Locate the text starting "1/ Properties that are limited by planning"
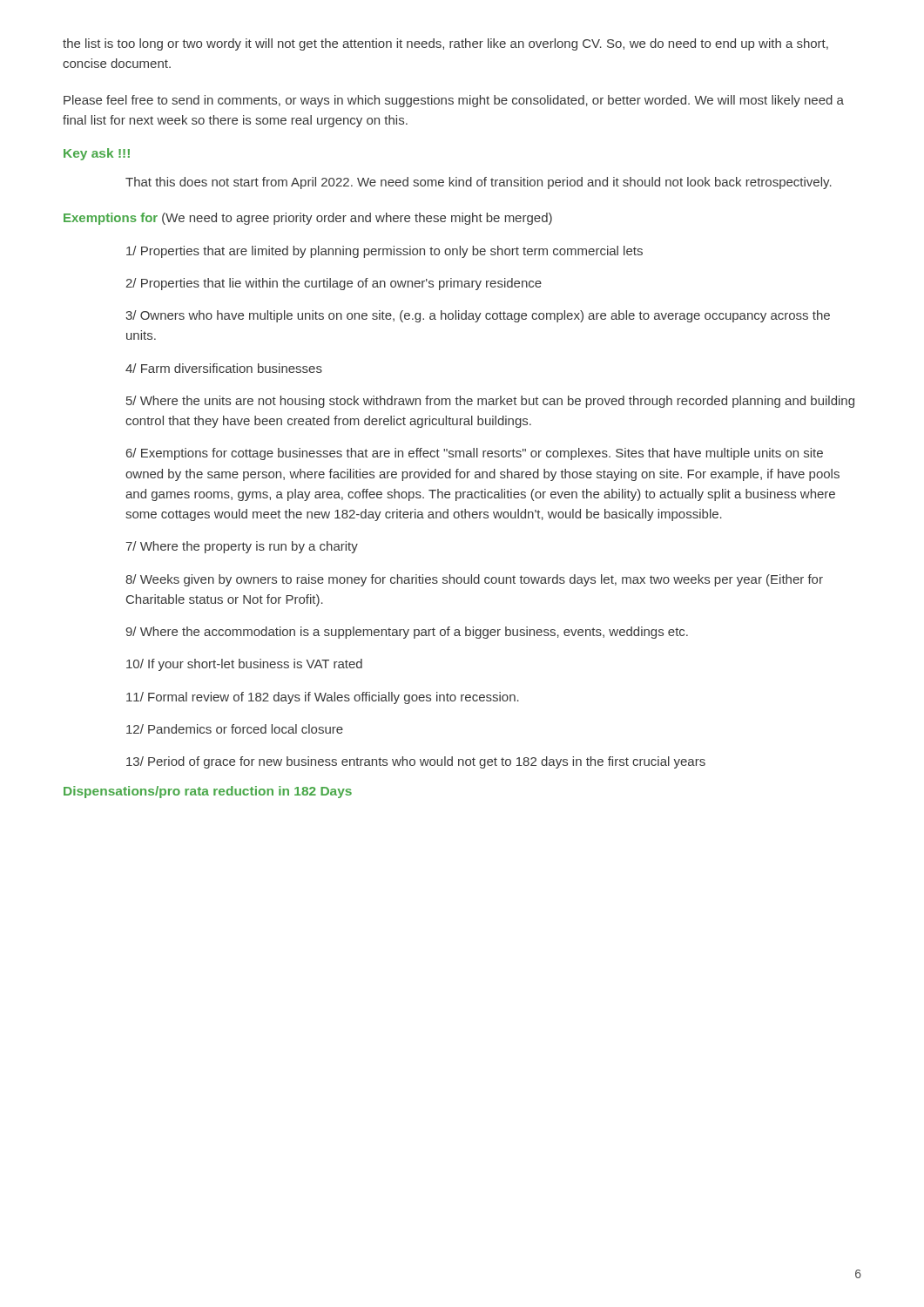Screen dimensions: 1307x924 coord(384,250)
